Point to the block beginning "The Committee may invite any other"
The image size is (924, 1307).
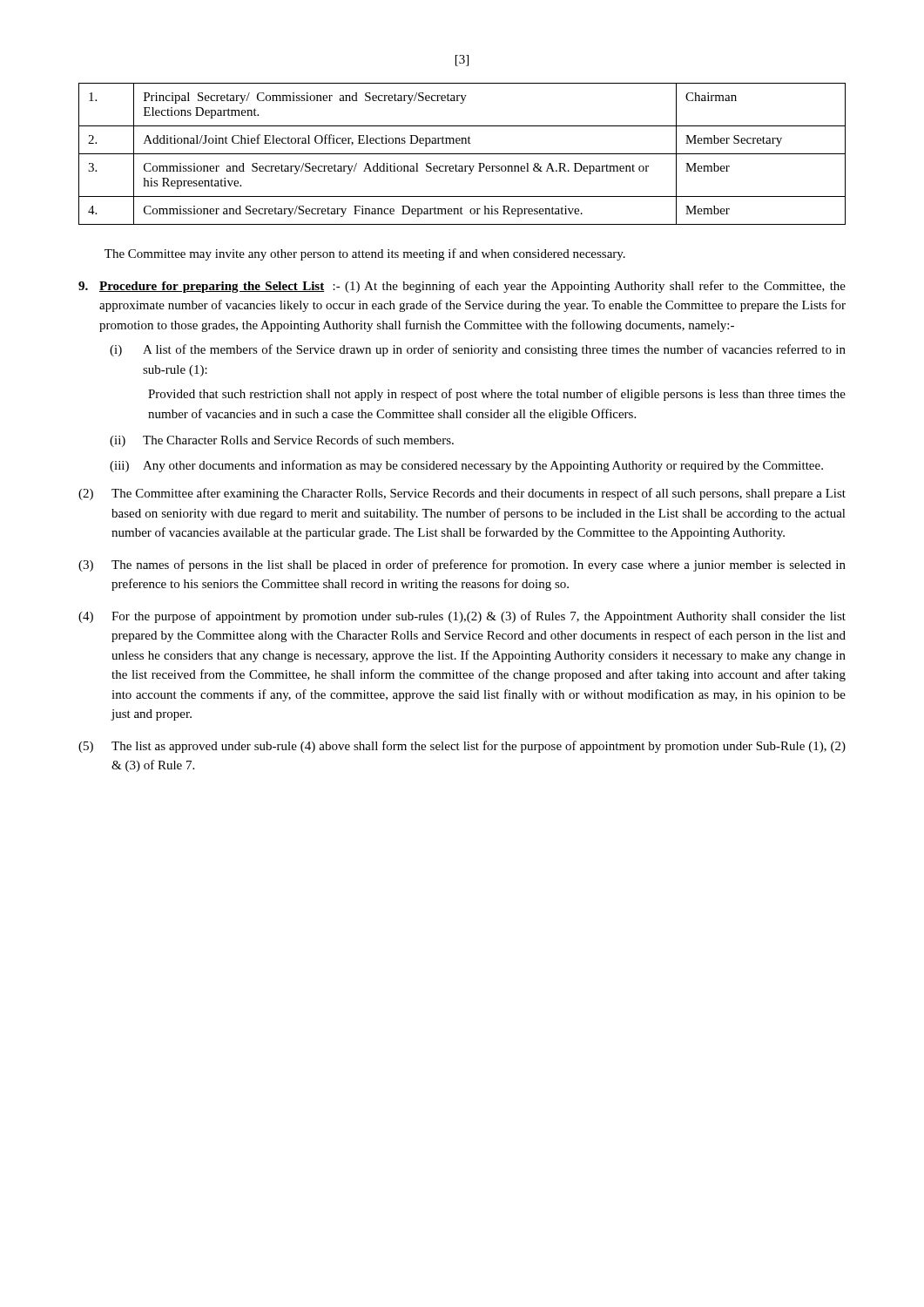pos(352,254)
